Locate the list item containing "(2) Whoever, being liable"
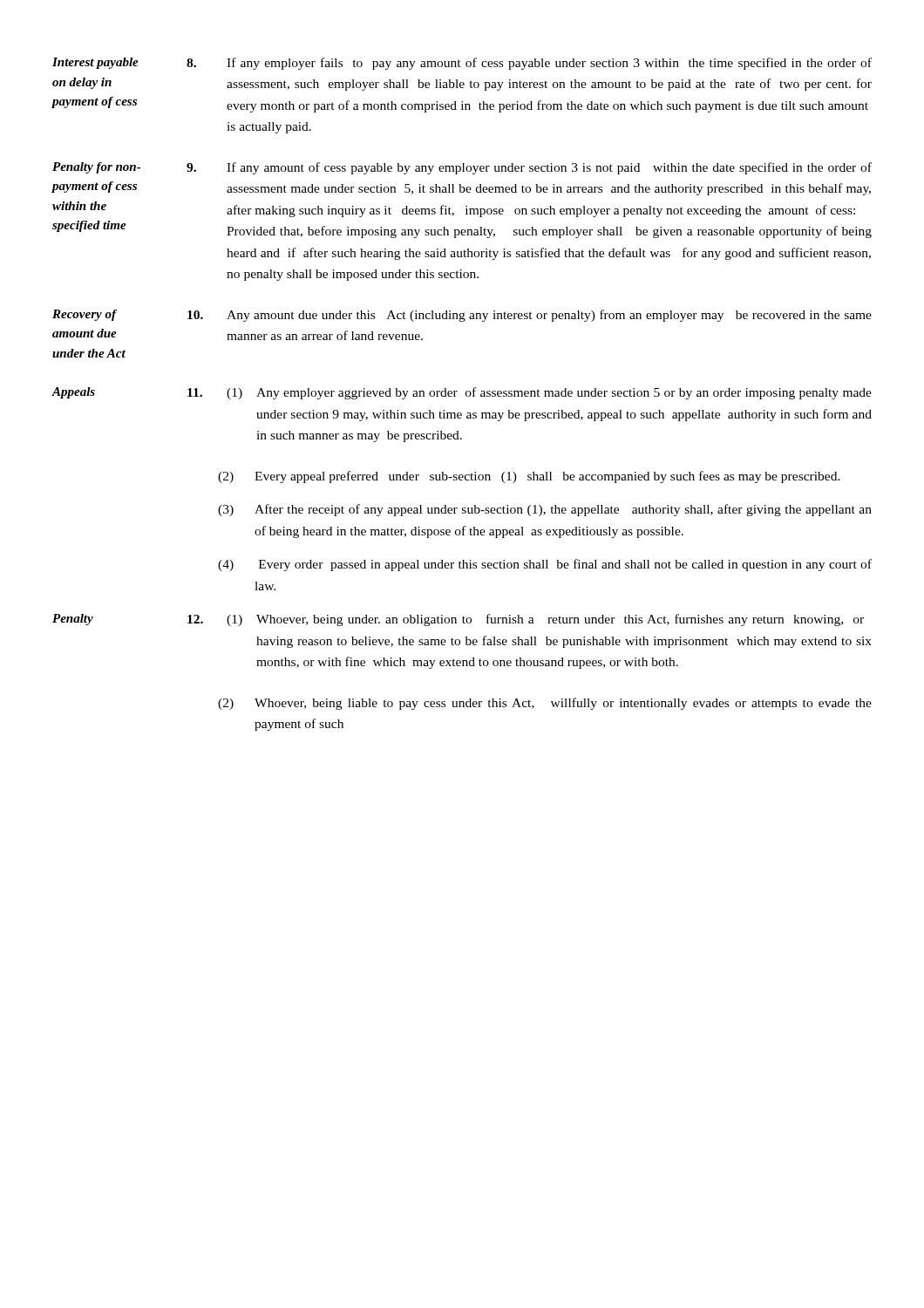The height and width of the screenshot is (1308, 924). click(545, 713)
